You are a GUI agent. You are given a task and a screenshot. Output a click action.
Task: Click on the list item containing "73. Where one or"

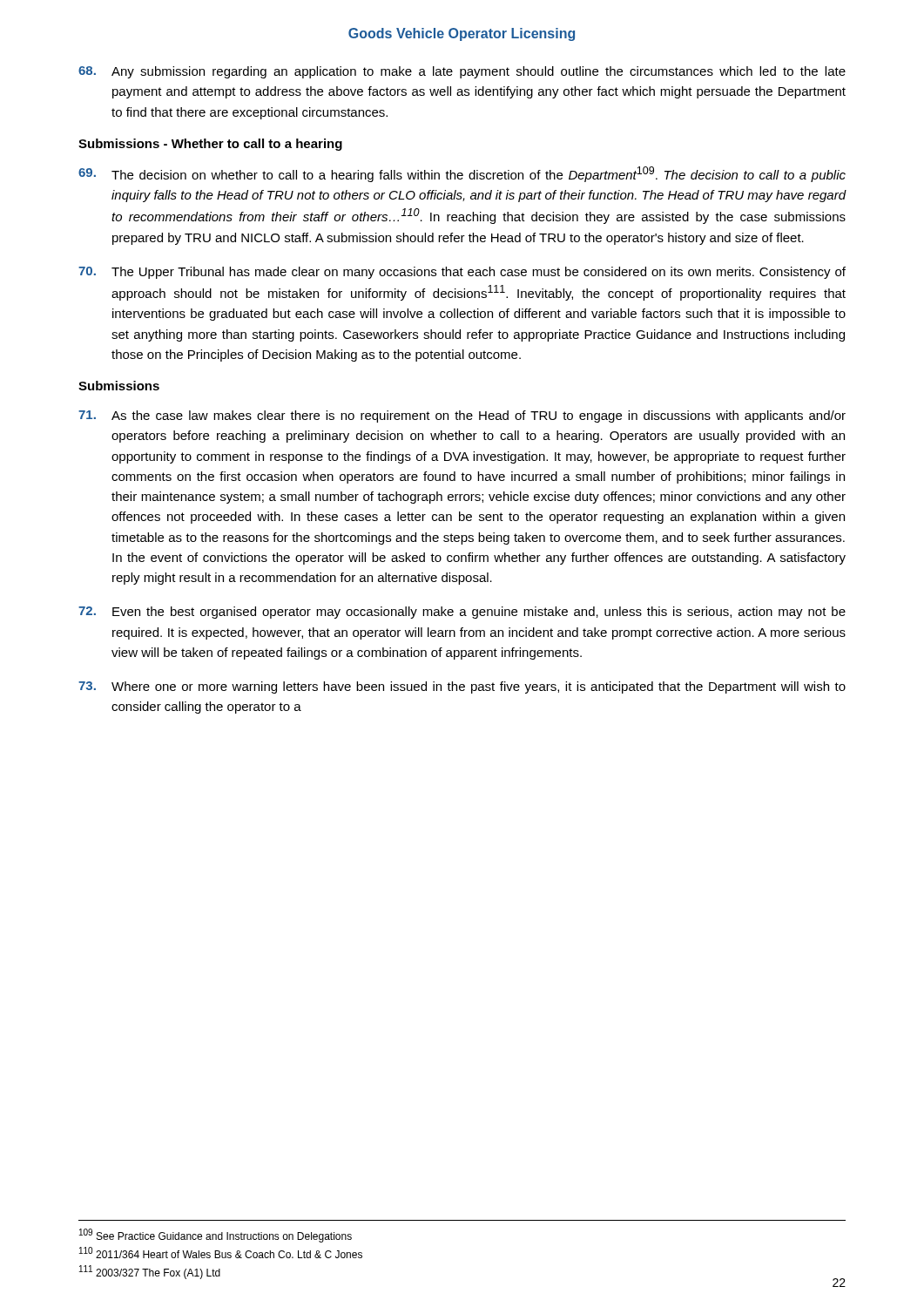pos(462,696)
